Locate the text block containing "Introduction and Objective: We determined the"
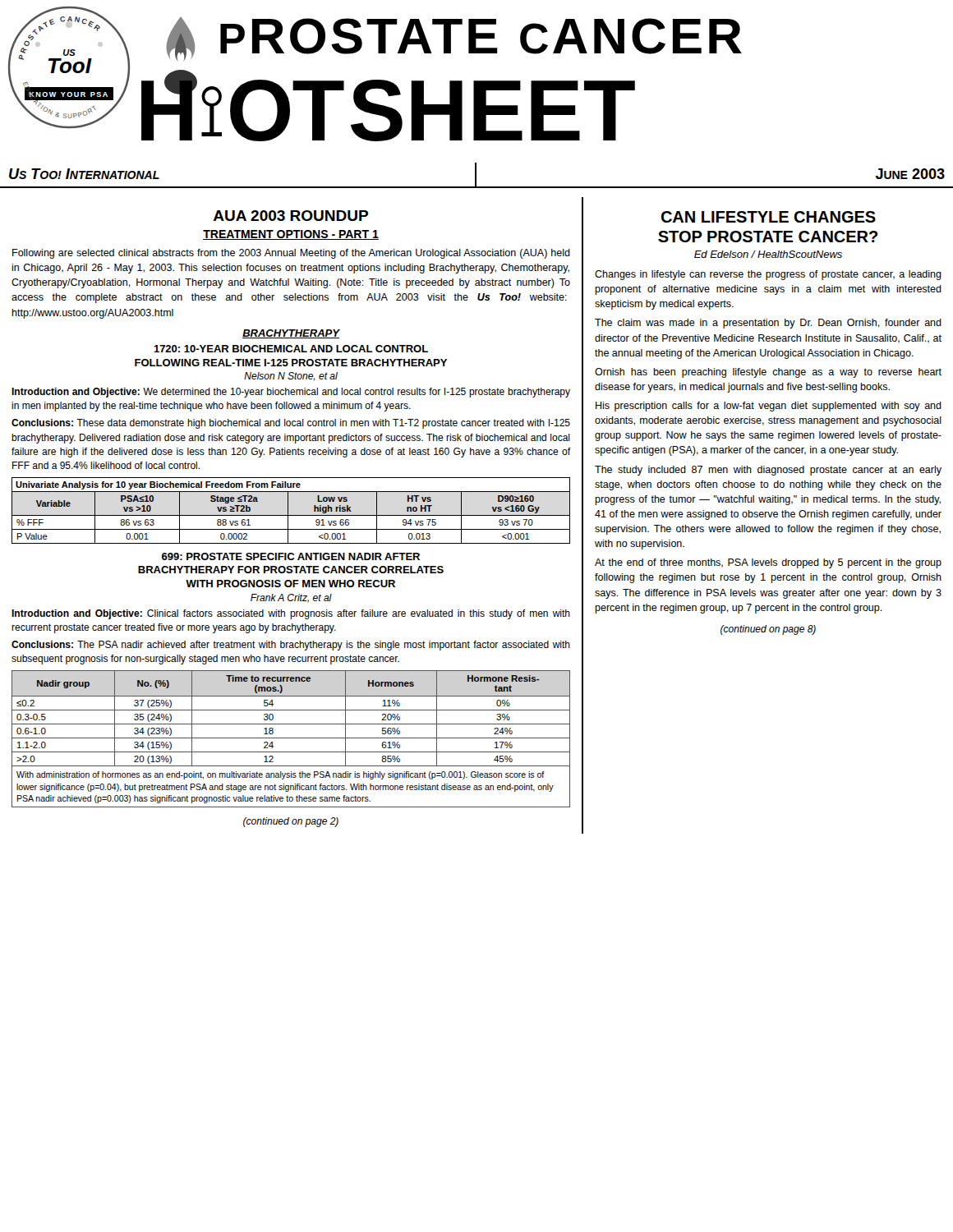Viewport: 953px width, 1232px height. (291, 399)
